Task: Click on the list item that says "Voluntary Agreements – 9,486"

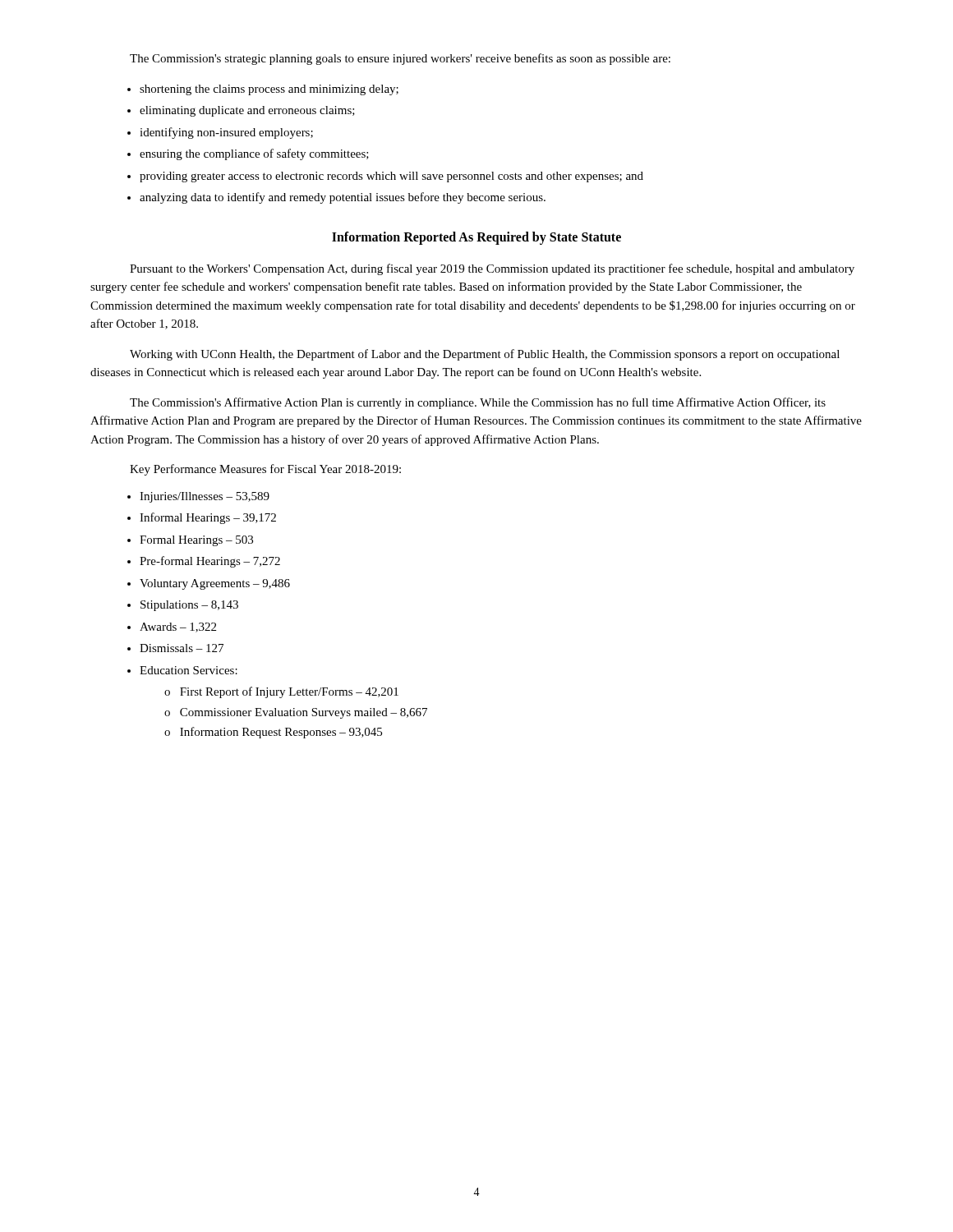Action: click(209, 584)
